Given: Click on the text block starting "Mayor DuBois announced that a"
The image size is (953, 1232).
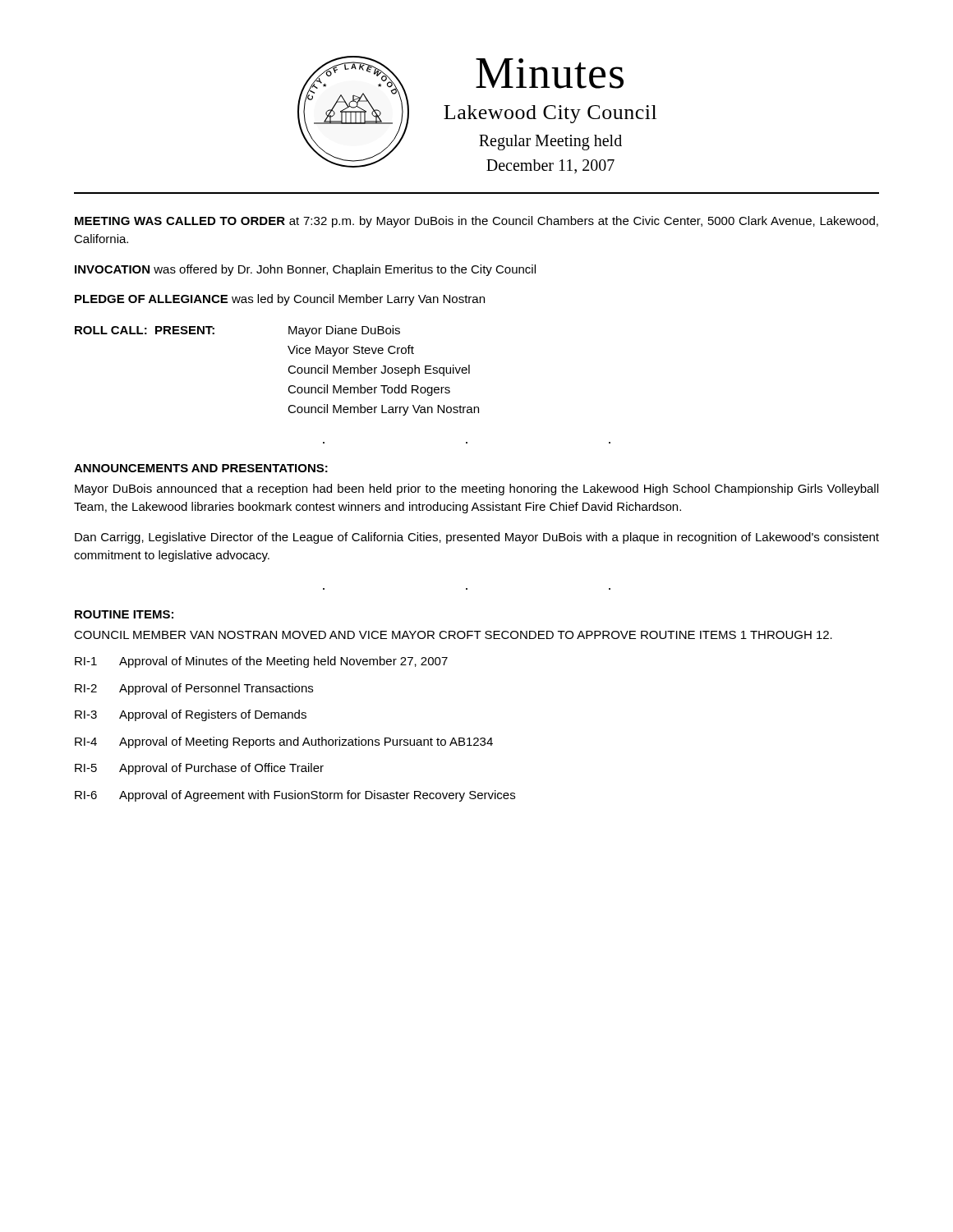Looking at the screenshot, I should click(x=476, y=497).
